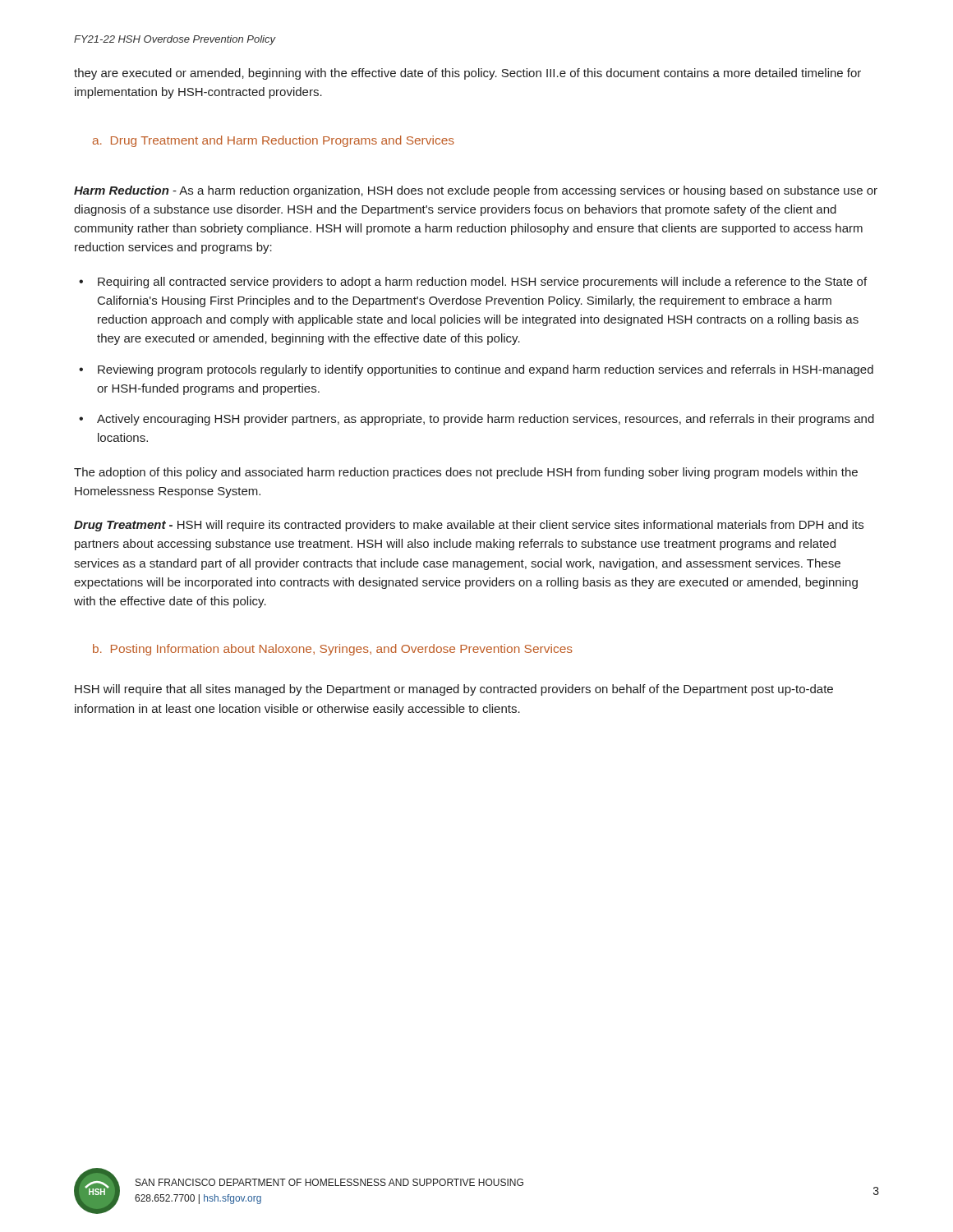Locate the text block containing "HSH will require that all sites managed"
953x1232 pixels.
454,698
